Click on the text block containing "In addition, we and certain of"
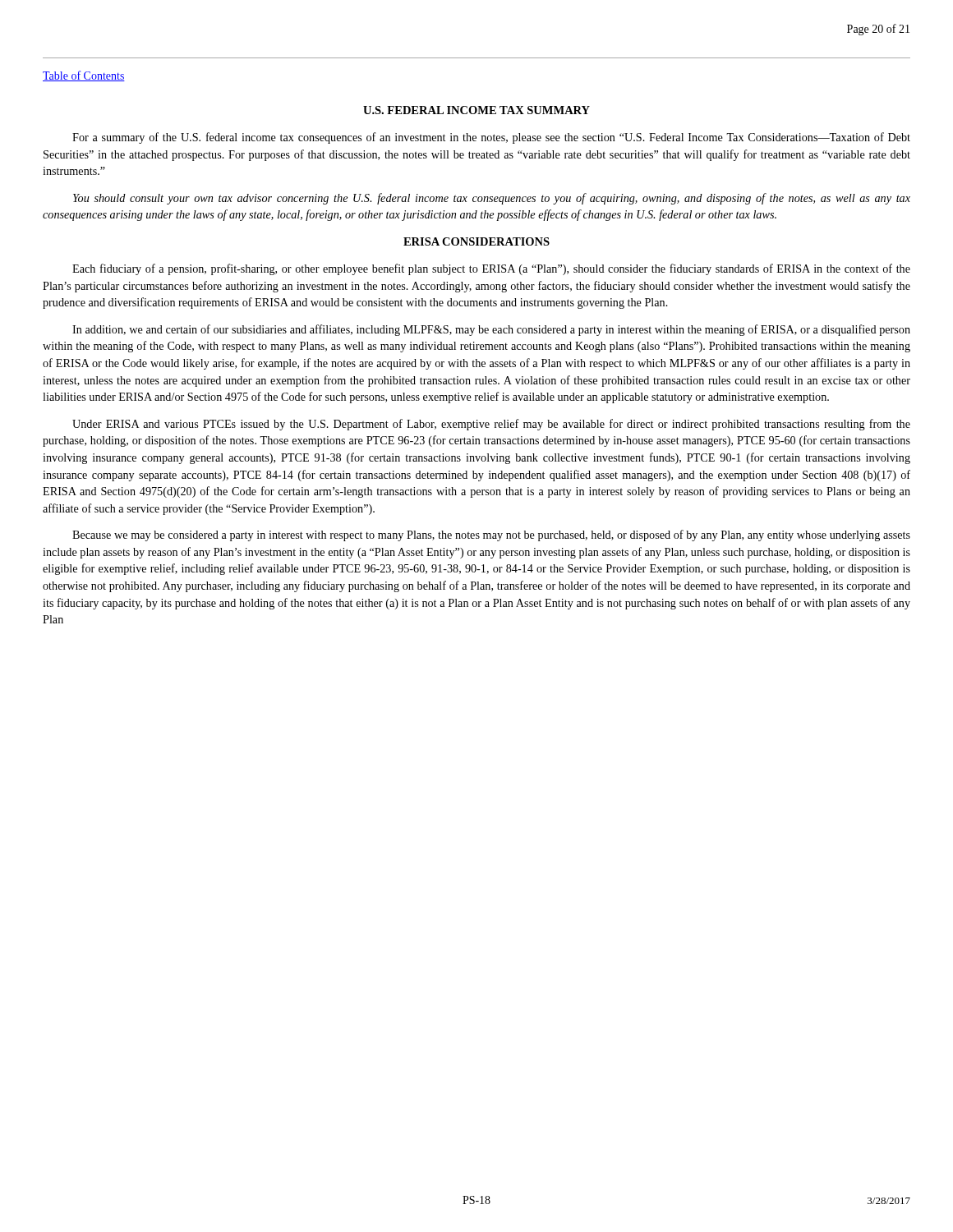953x1232 pixels. tap(476, 363)
